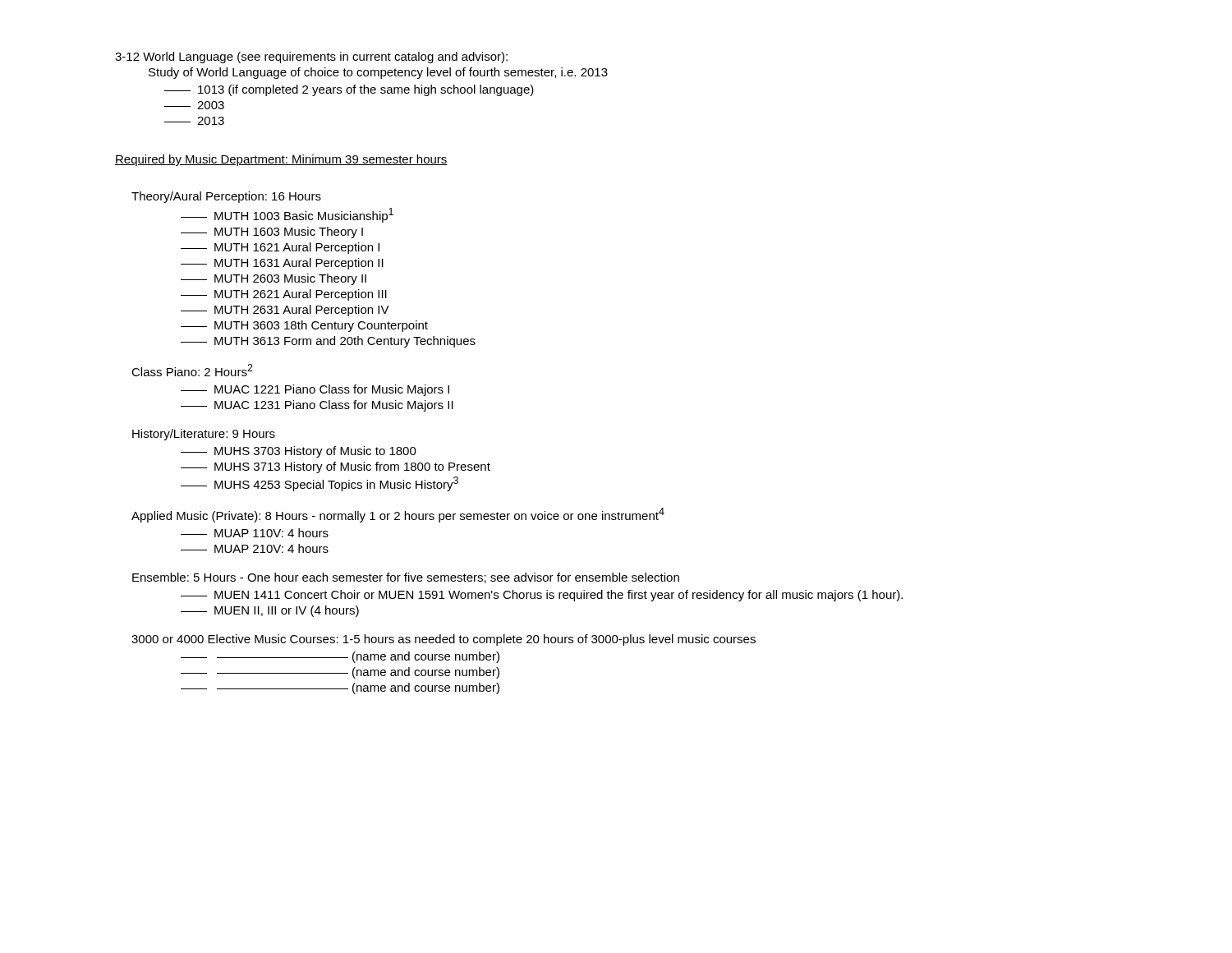
Task: Where does it say "MUTH 3603 18th Century Counterpoint"?
Action: click(x=304, y=325)
